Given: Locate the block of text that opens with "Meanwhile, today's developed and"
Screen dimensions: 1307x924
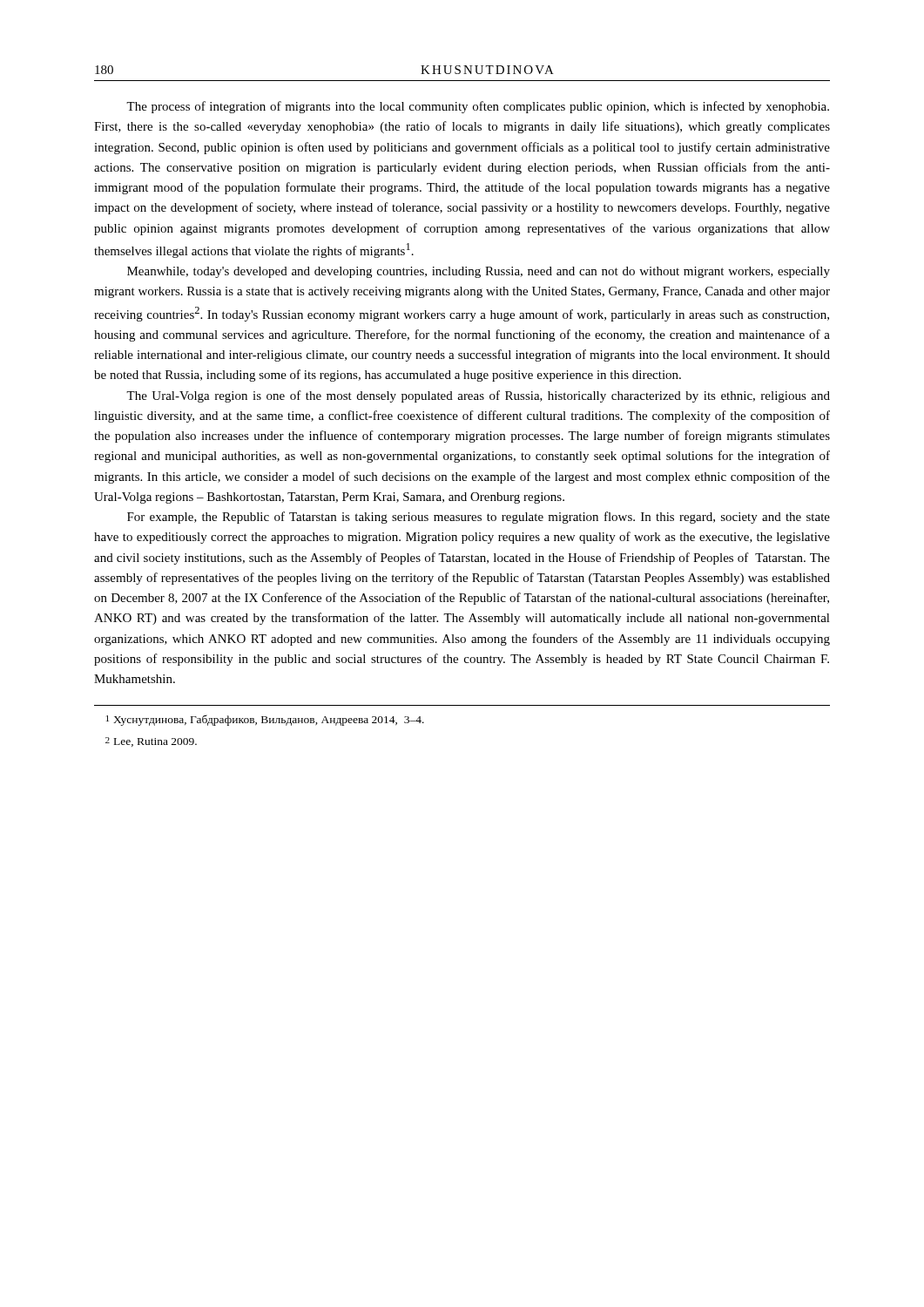Looking at the screenshot, I should coord(462,323).
